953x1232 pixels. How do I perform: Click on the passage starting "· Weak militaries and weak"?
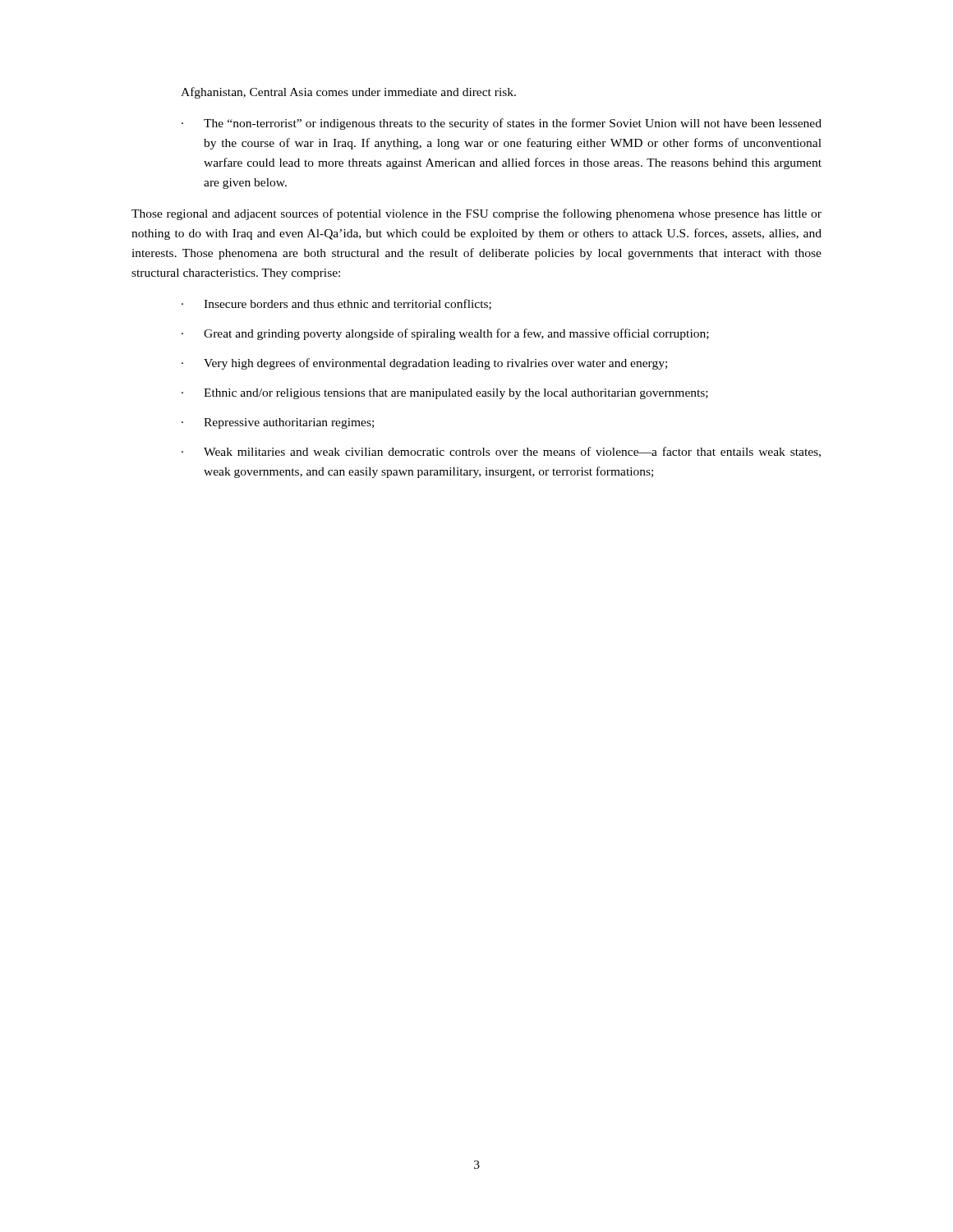point(501,462)
